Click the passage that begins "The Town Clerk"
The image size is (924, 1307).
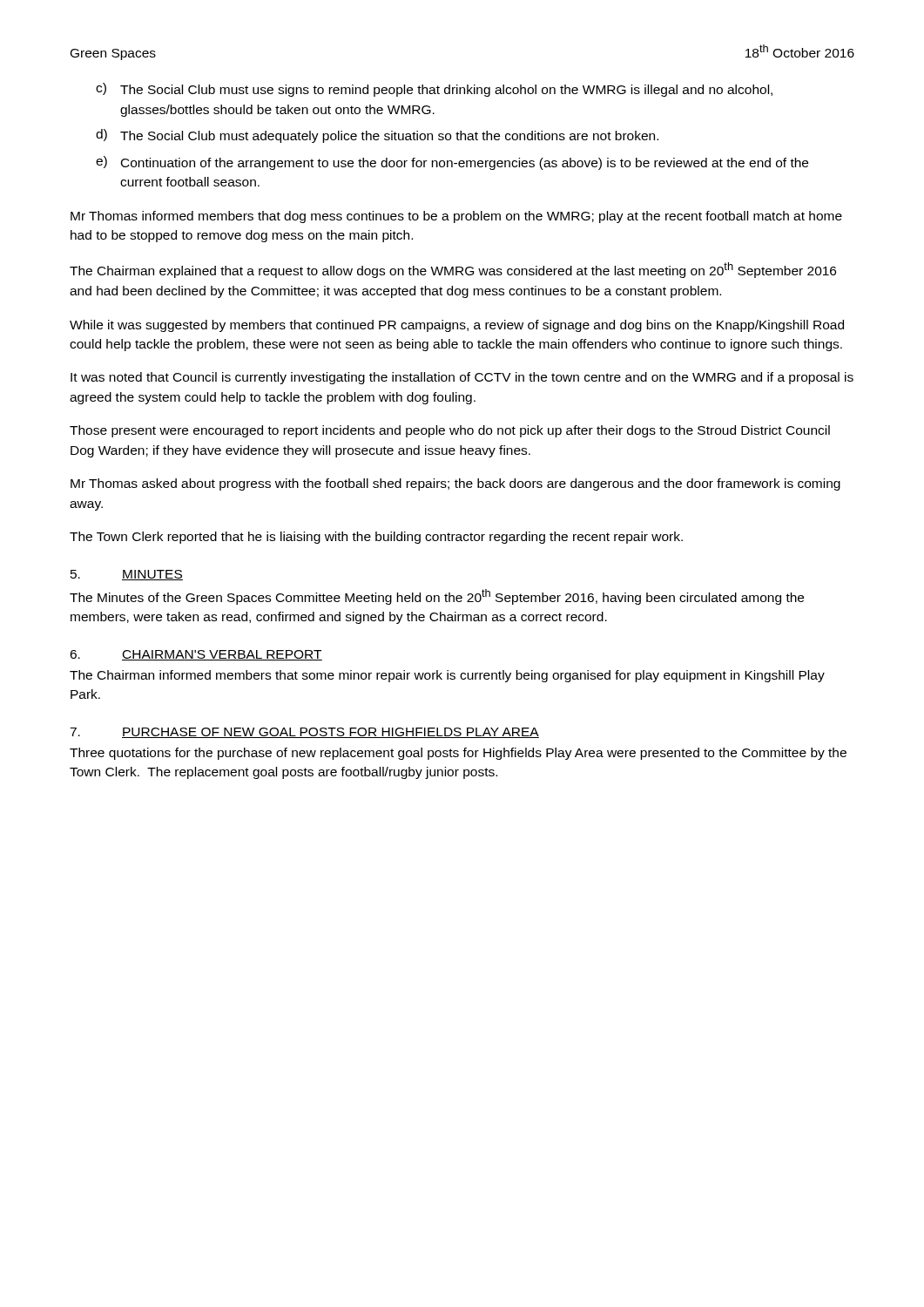coord(377,537)
